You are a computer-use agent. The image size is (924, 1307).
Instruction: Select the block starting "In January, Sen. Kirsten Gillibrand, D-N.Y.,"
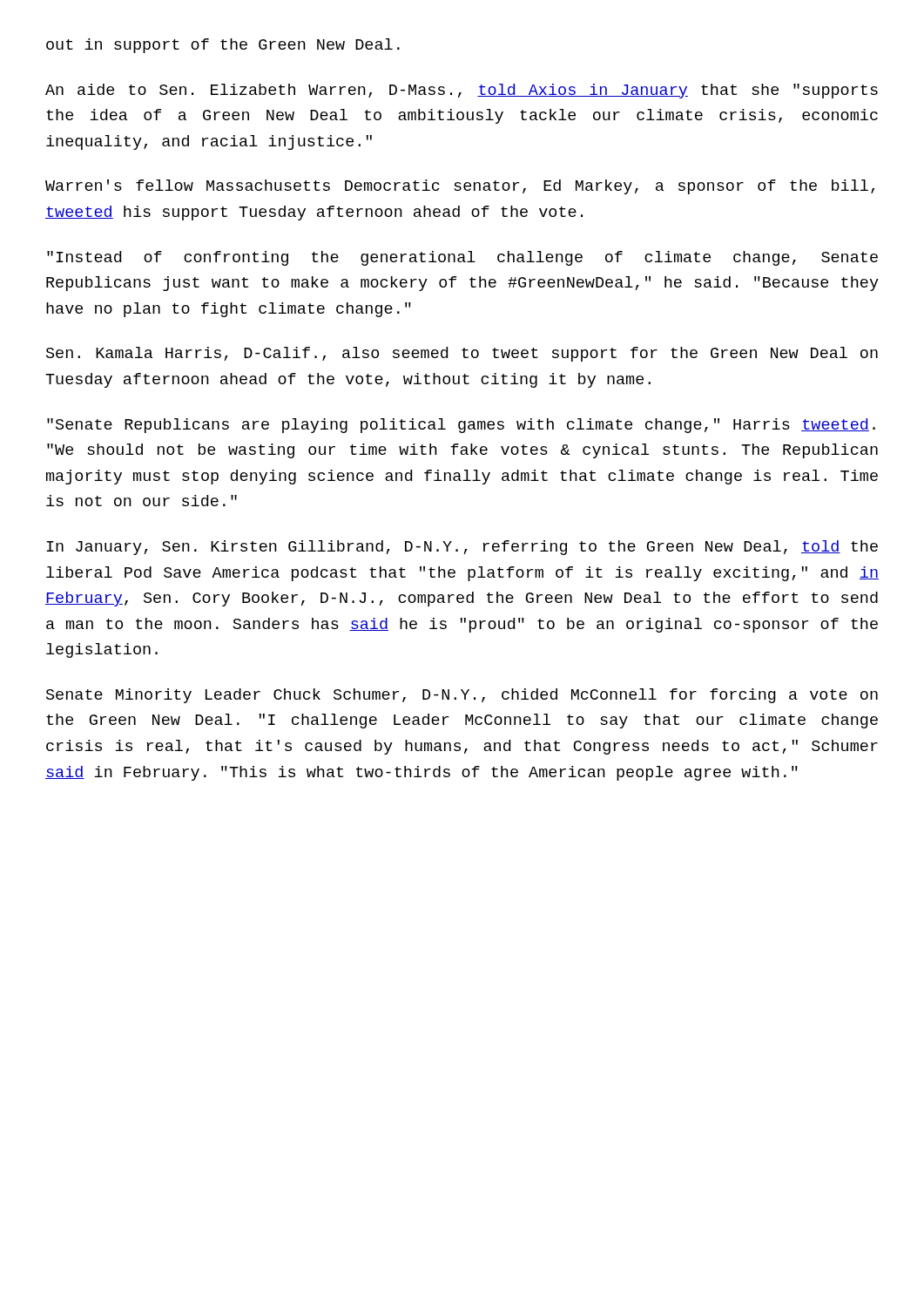tap(462, 599)
